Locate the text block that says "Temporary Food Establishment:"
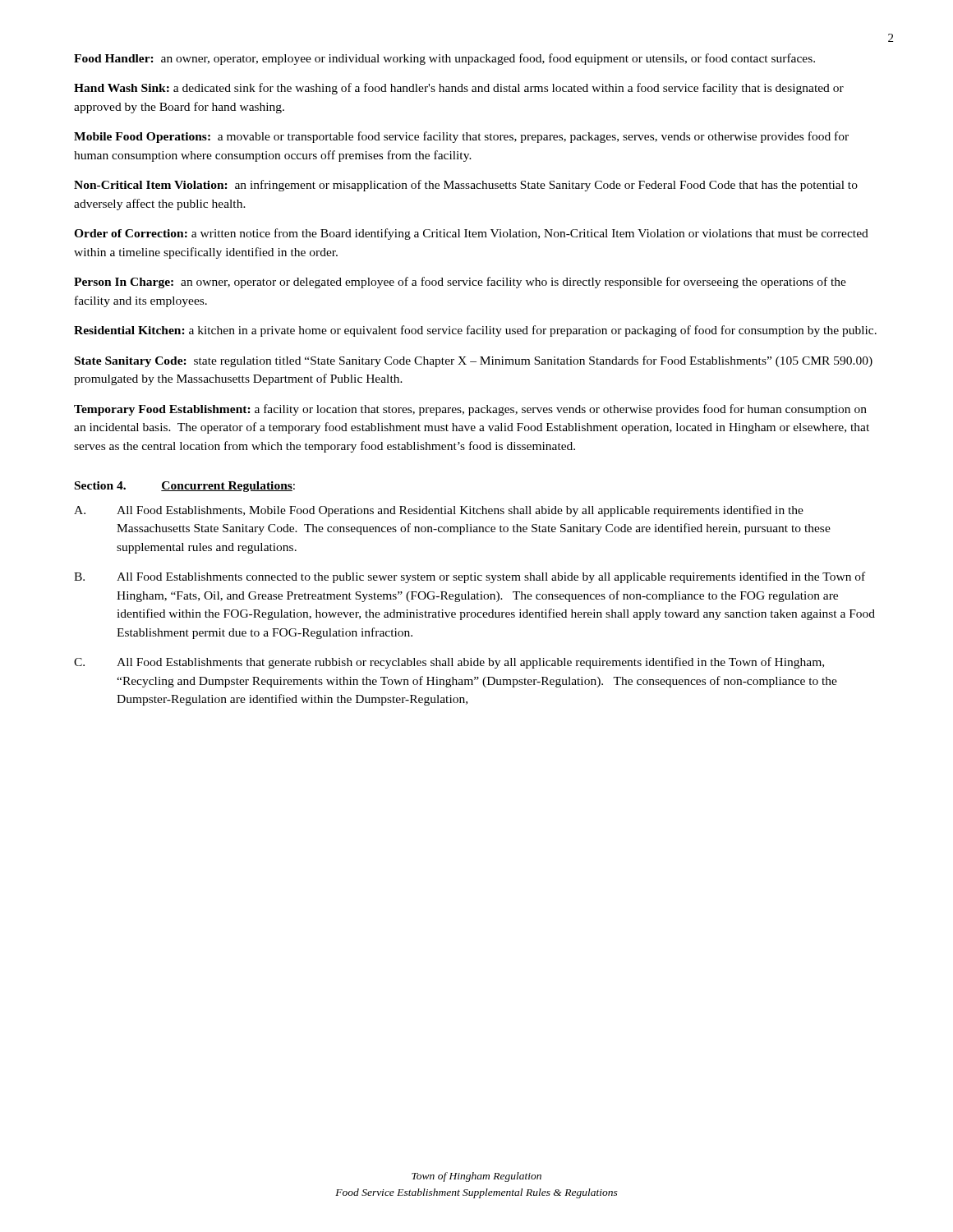Image resolution: width=953 pixels, height=1232 pixels. 472,427
